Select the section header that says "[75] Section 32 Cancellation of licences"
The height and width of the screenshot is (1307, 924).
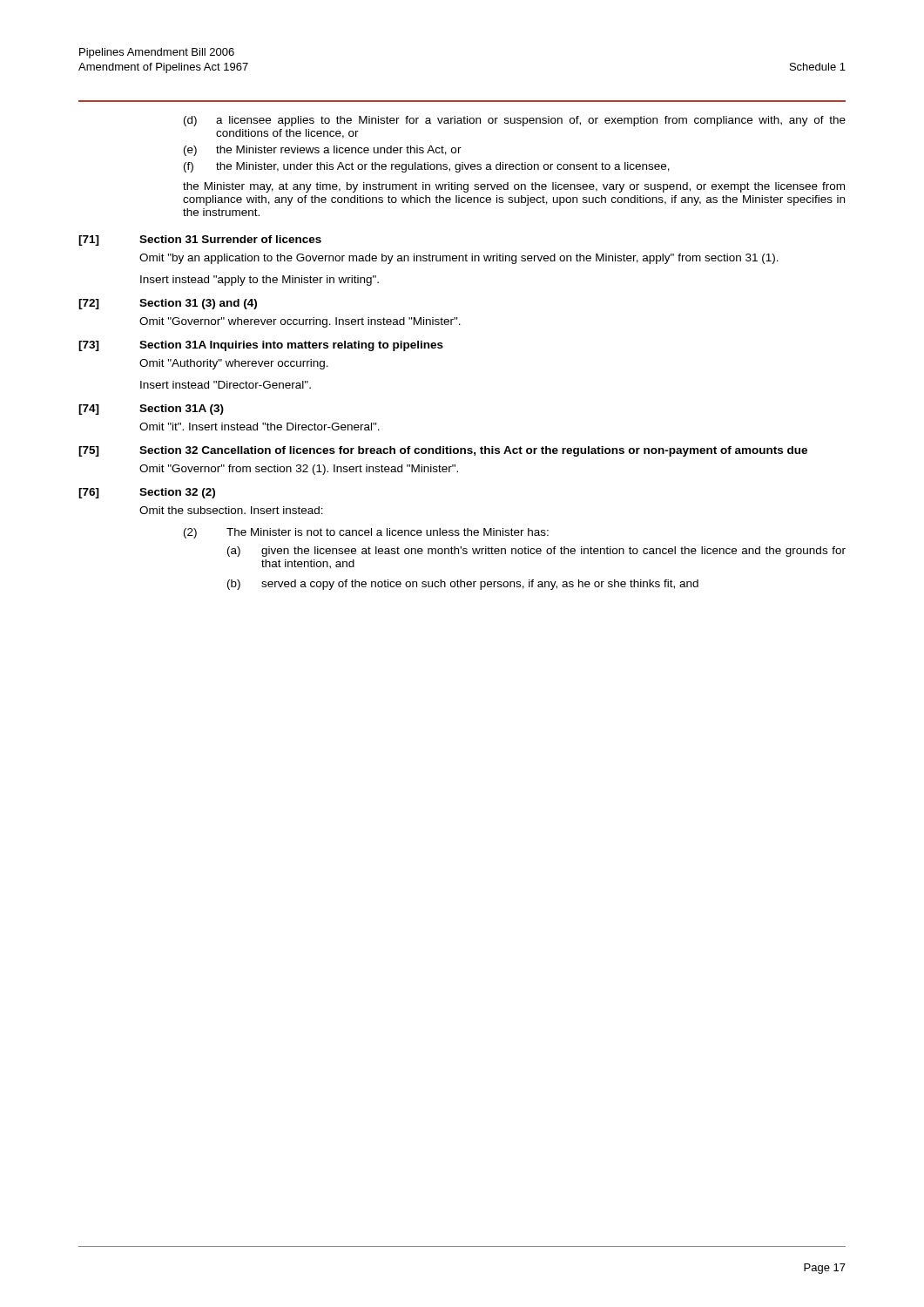tap(462, 450)
